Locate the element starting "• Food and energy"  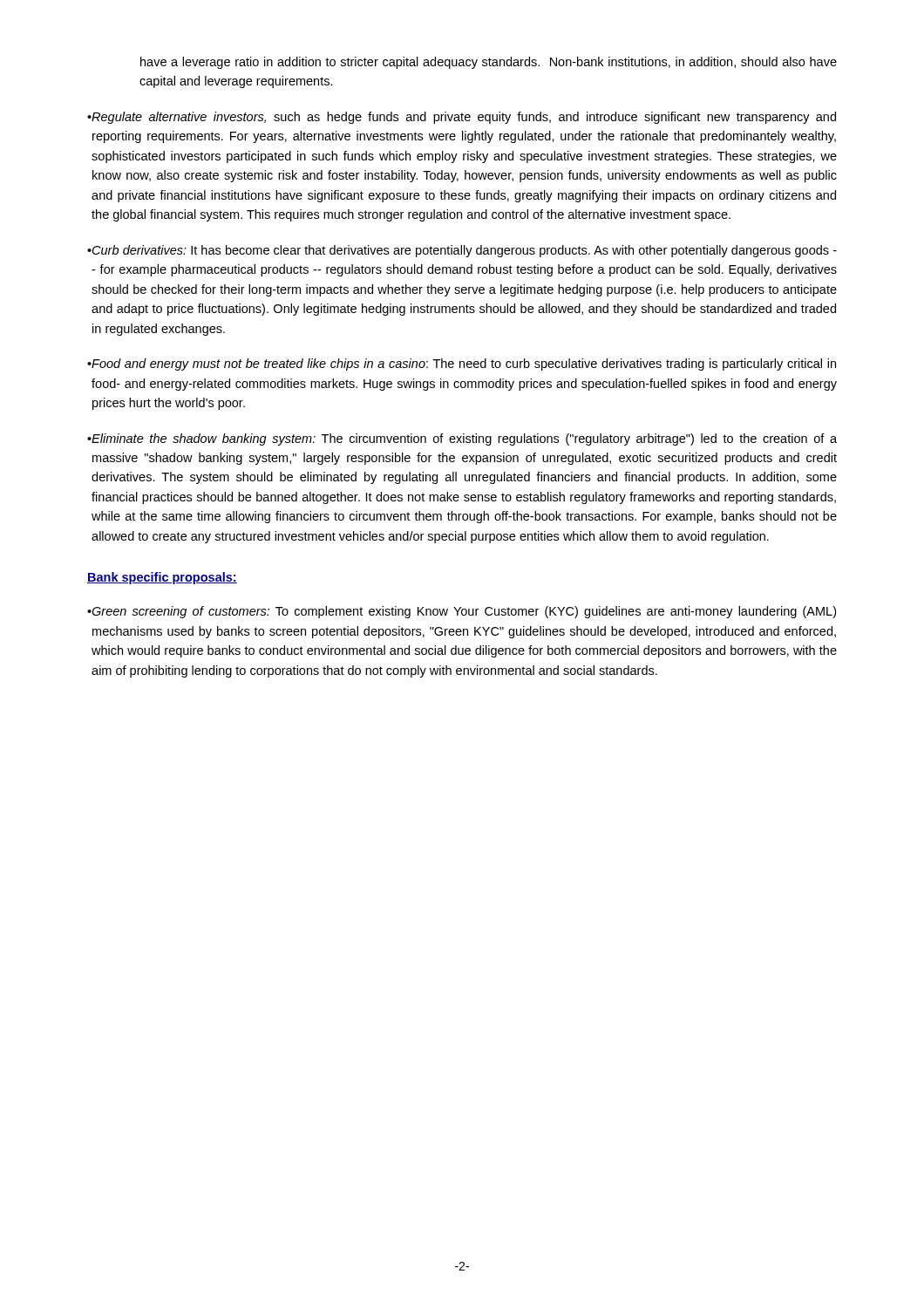[462, 384]
